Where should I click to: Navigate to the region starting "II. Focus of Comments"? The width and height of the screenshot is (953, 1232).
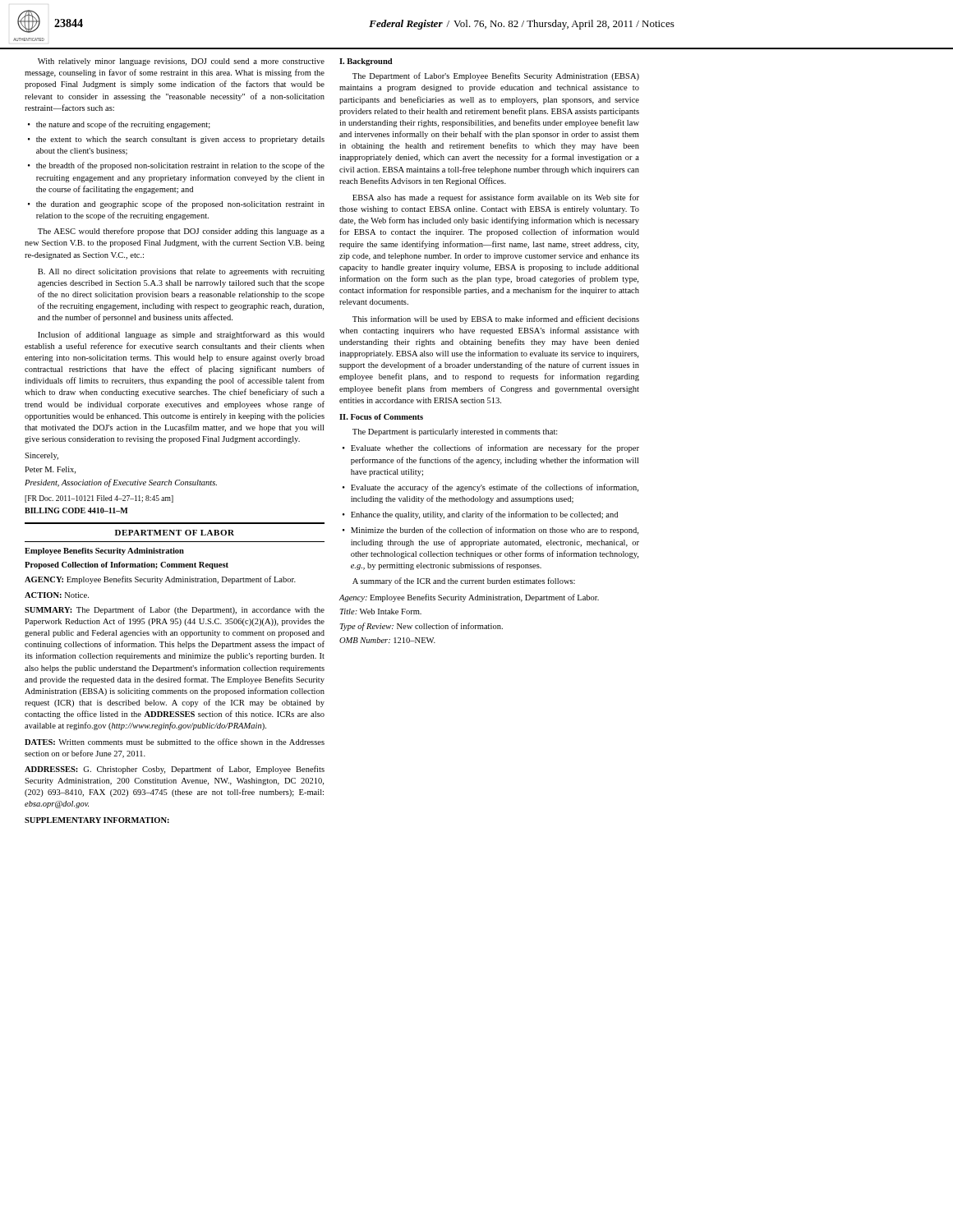381,417
